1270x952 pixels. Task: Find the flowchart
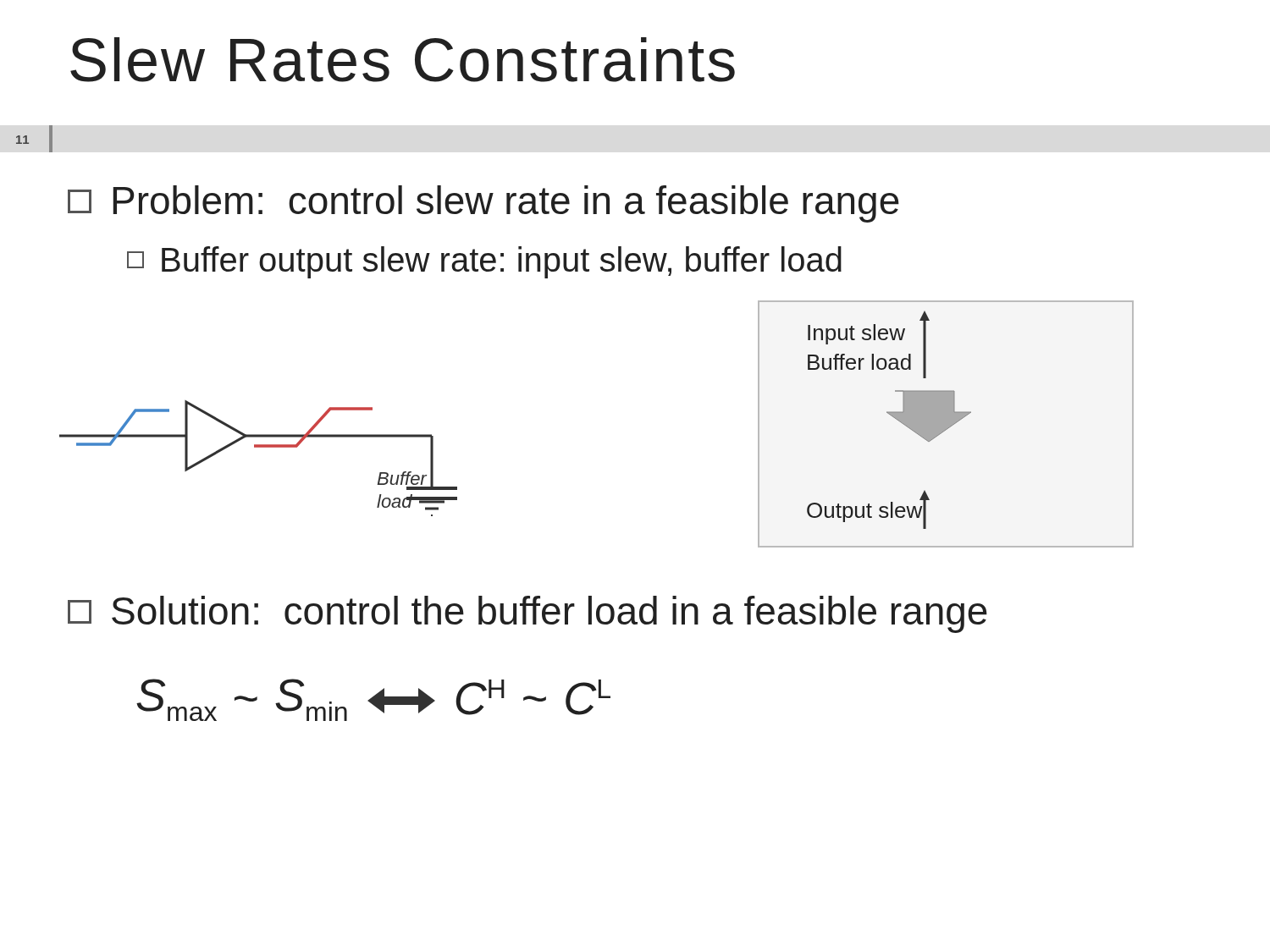946,424
